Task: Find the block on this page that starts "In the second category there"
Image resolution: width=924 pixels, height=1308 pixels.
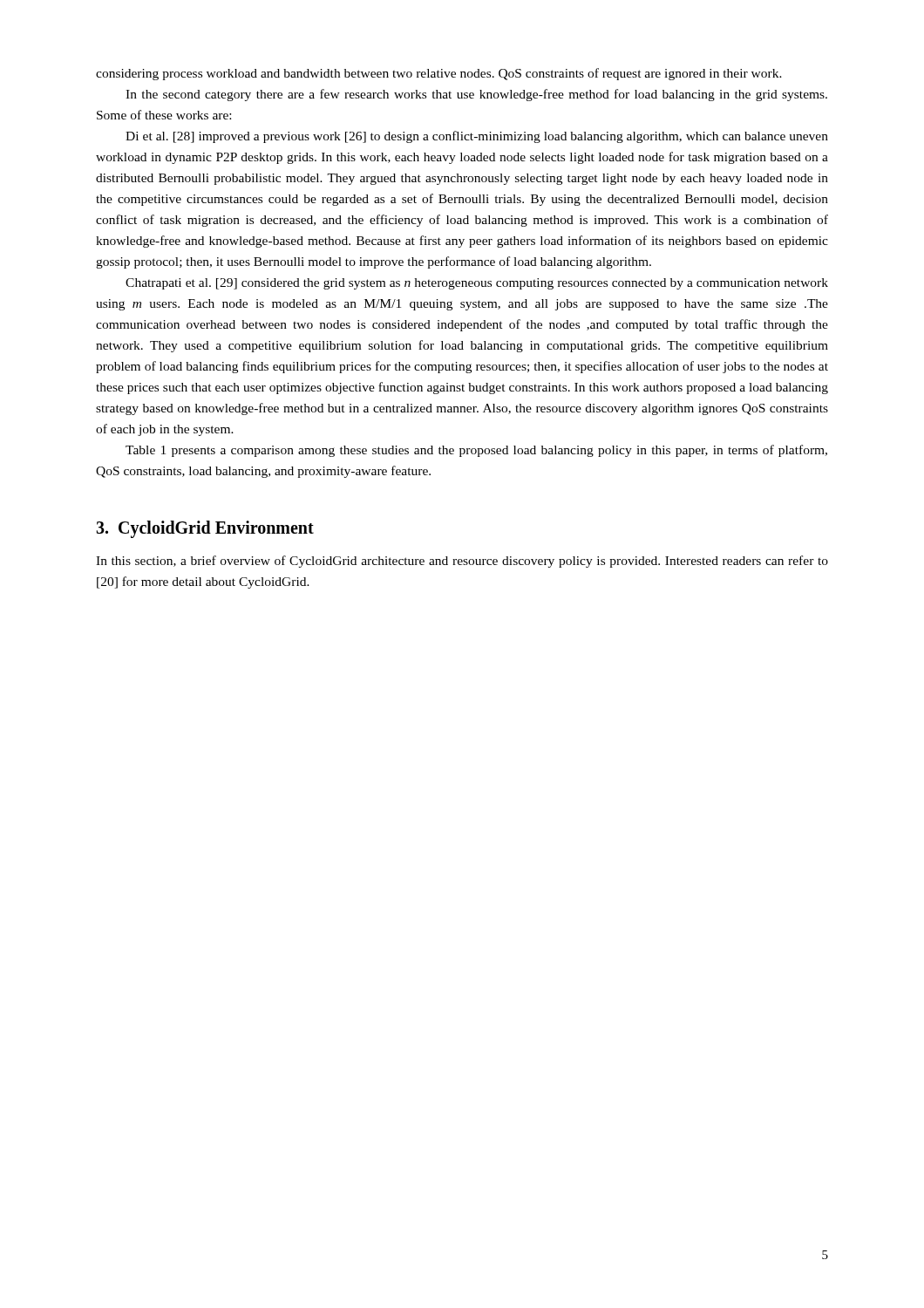Action: tap(462, 104)
